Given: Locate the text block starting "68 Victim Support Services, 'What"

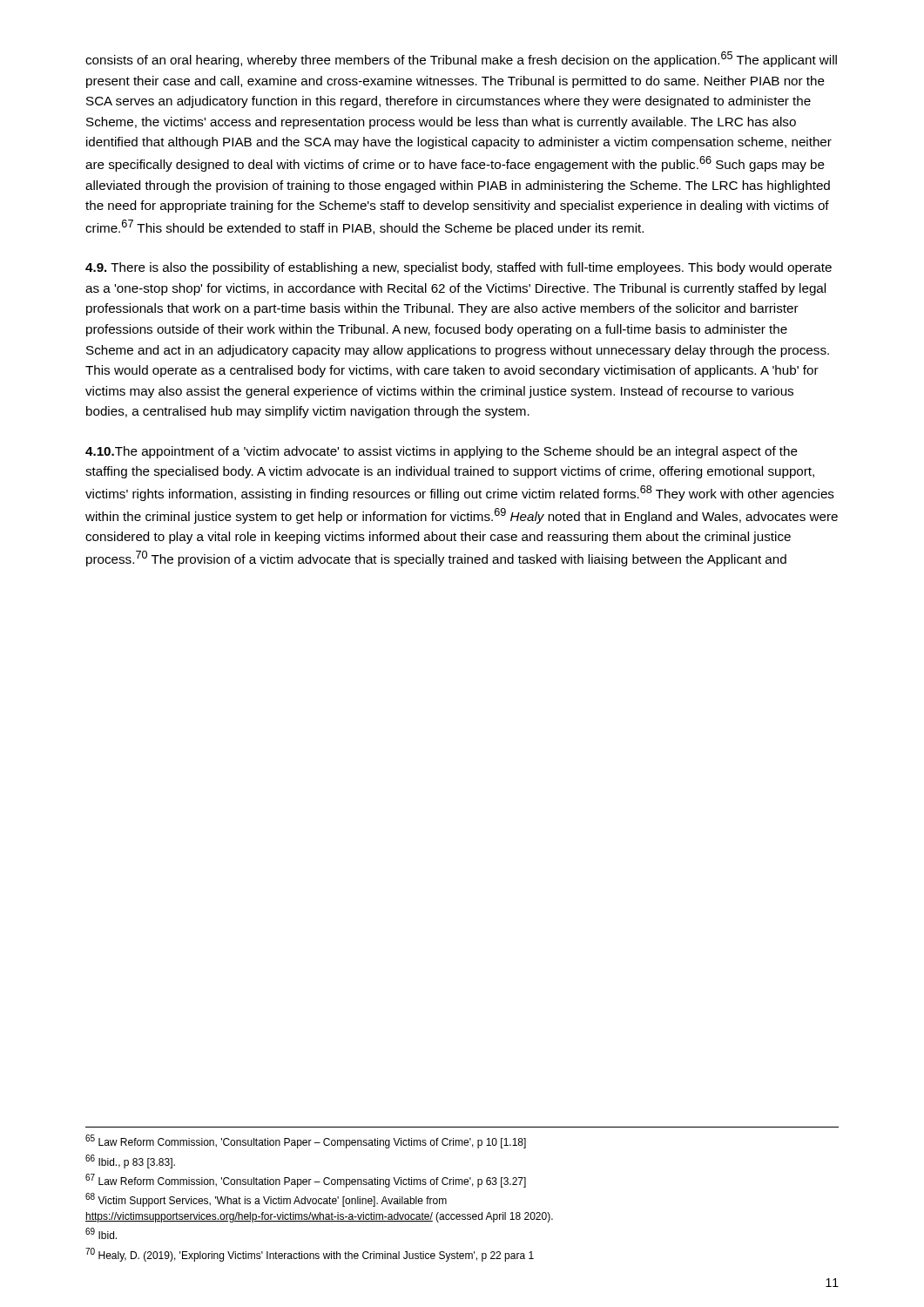Looking at the screenshot, I should tap(319, 1207).
